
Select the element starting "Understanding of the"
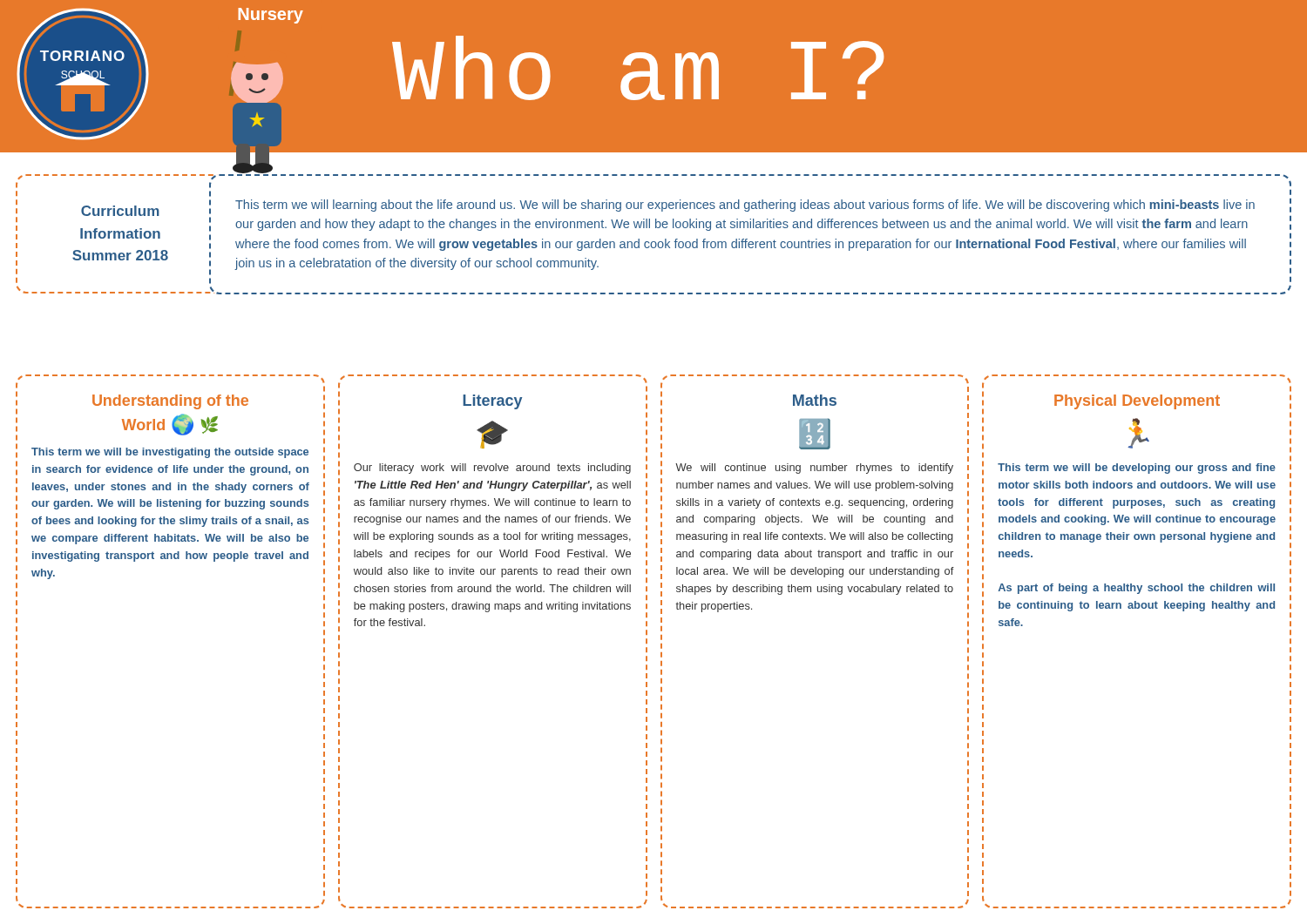click(170, 401)
